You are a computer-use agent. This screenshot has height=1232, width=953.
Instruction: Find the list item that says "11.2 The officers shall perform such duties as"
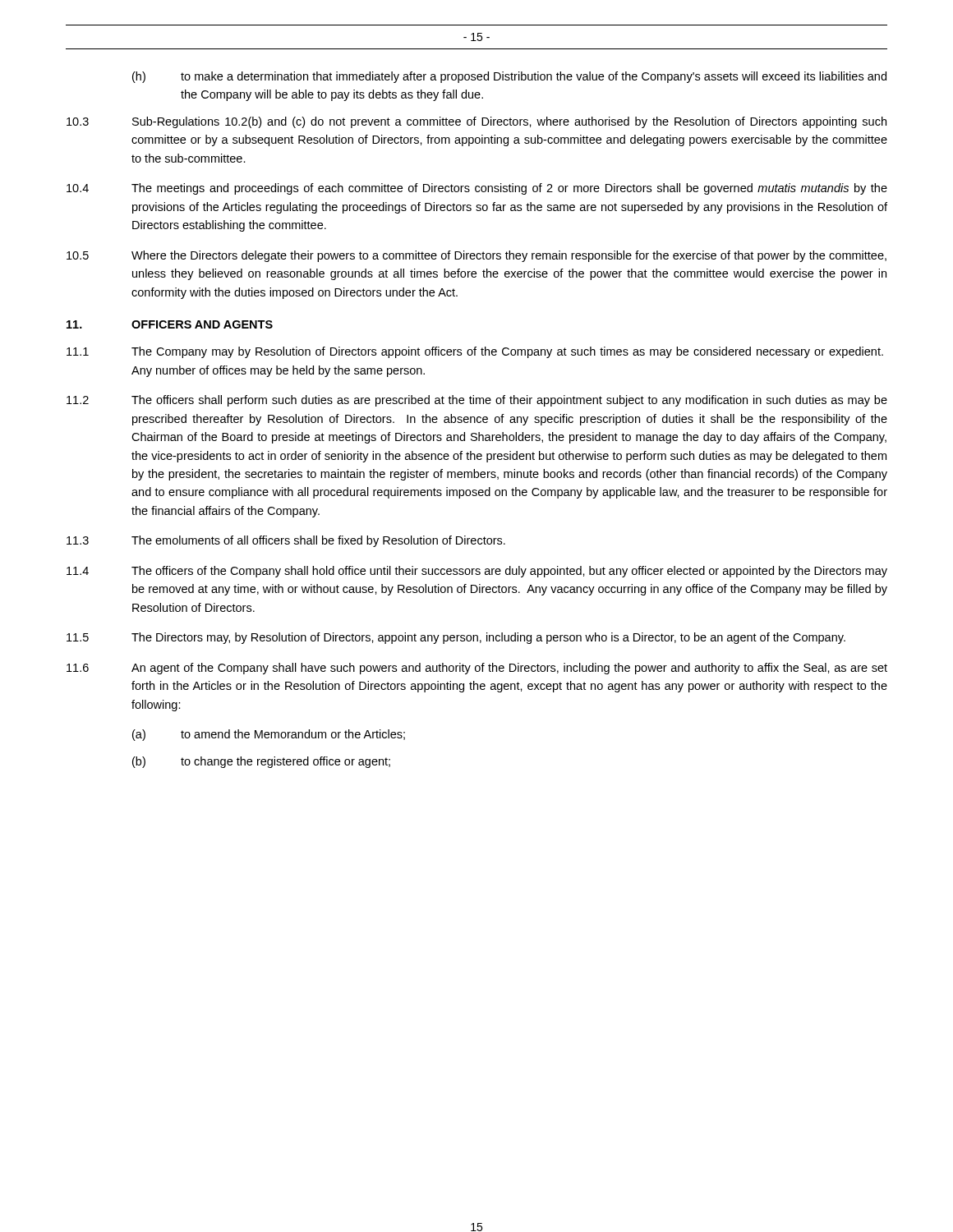point(476,456)
